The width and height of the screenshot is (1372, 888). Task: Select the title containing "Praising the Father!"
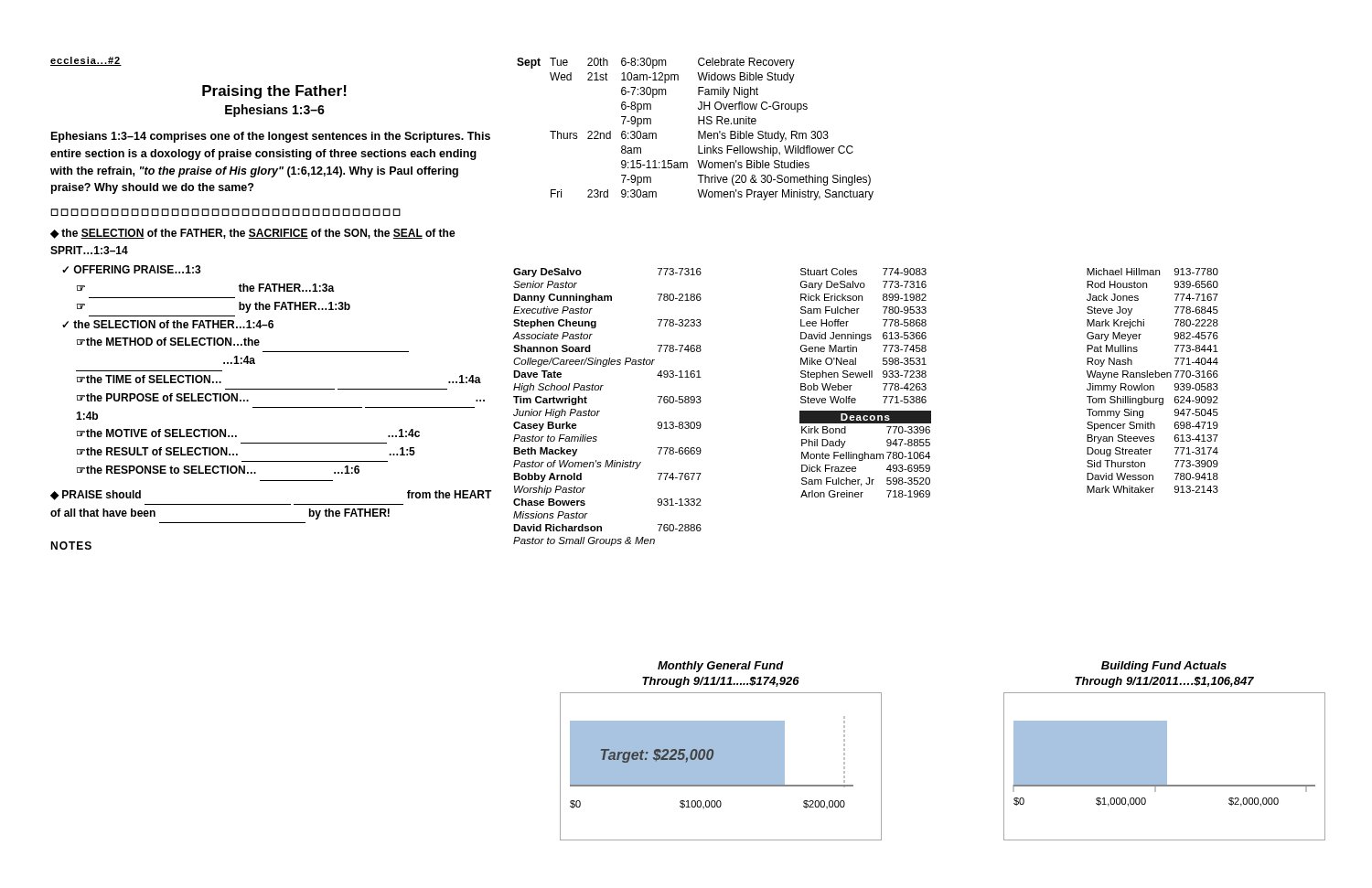pos(274,91)
